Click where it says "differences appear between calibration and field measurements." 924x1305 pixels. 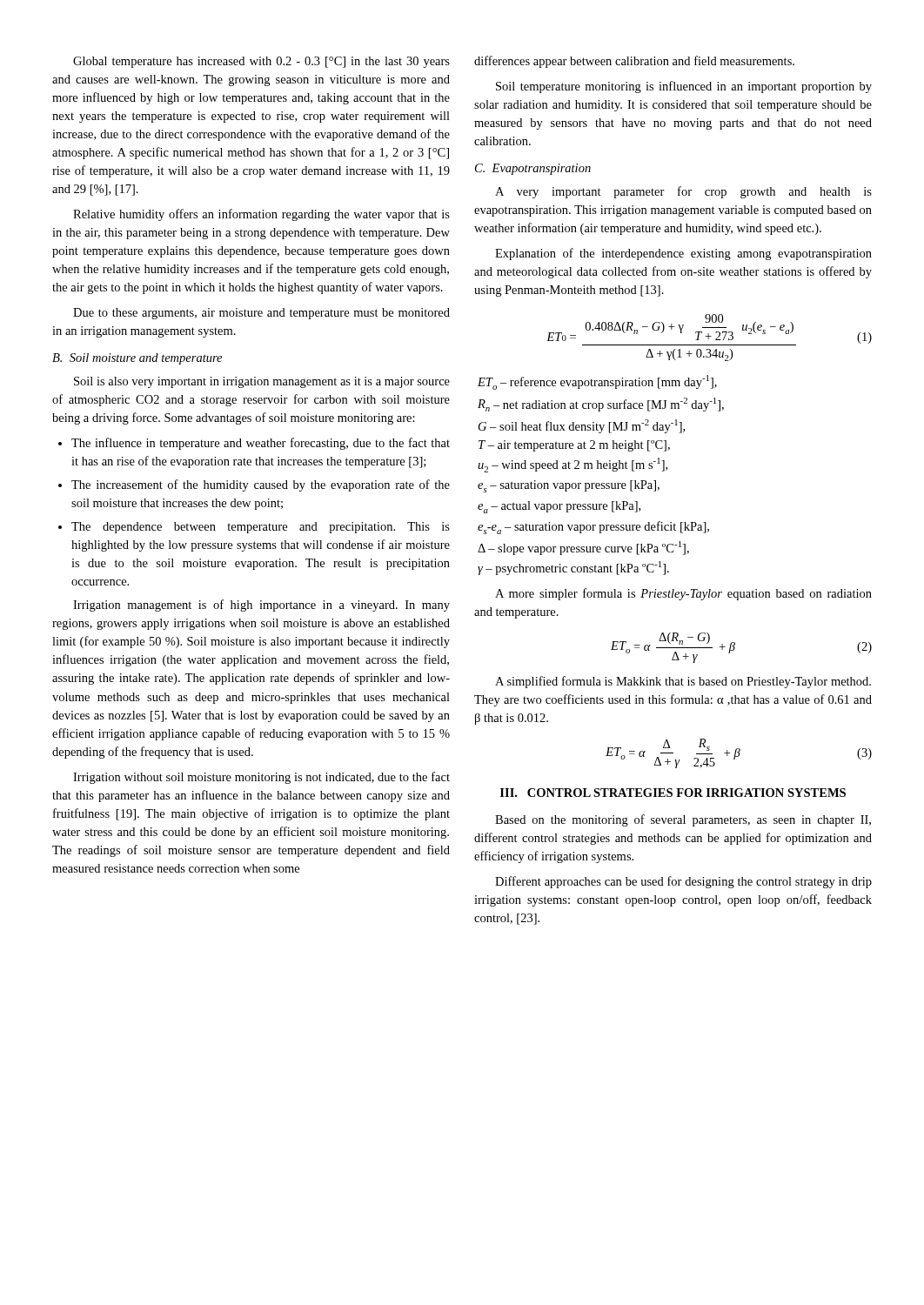673,61
